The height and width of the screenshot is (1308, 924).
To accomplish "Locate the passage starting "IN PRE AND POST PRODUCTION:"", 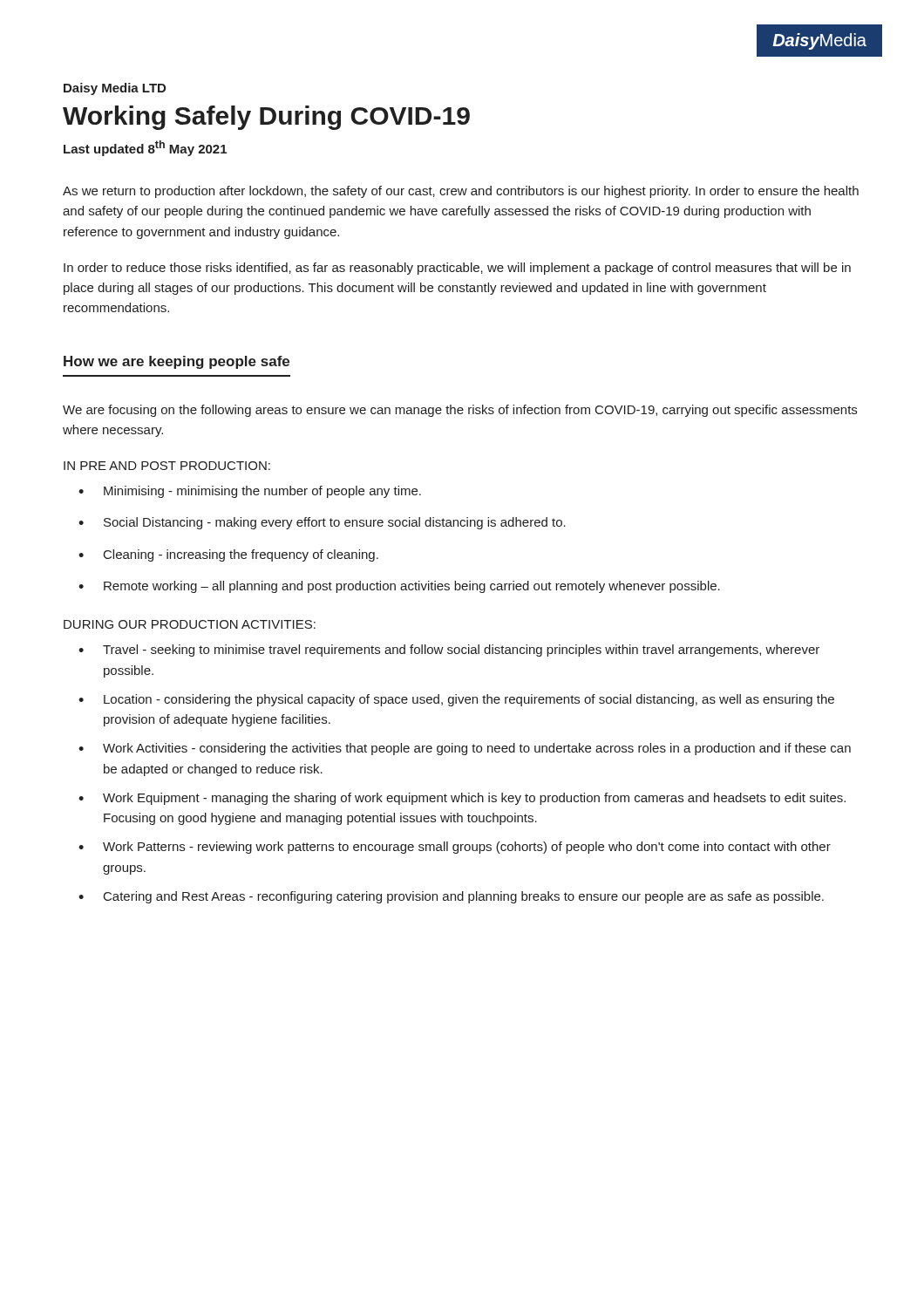I will click(167, 465).
